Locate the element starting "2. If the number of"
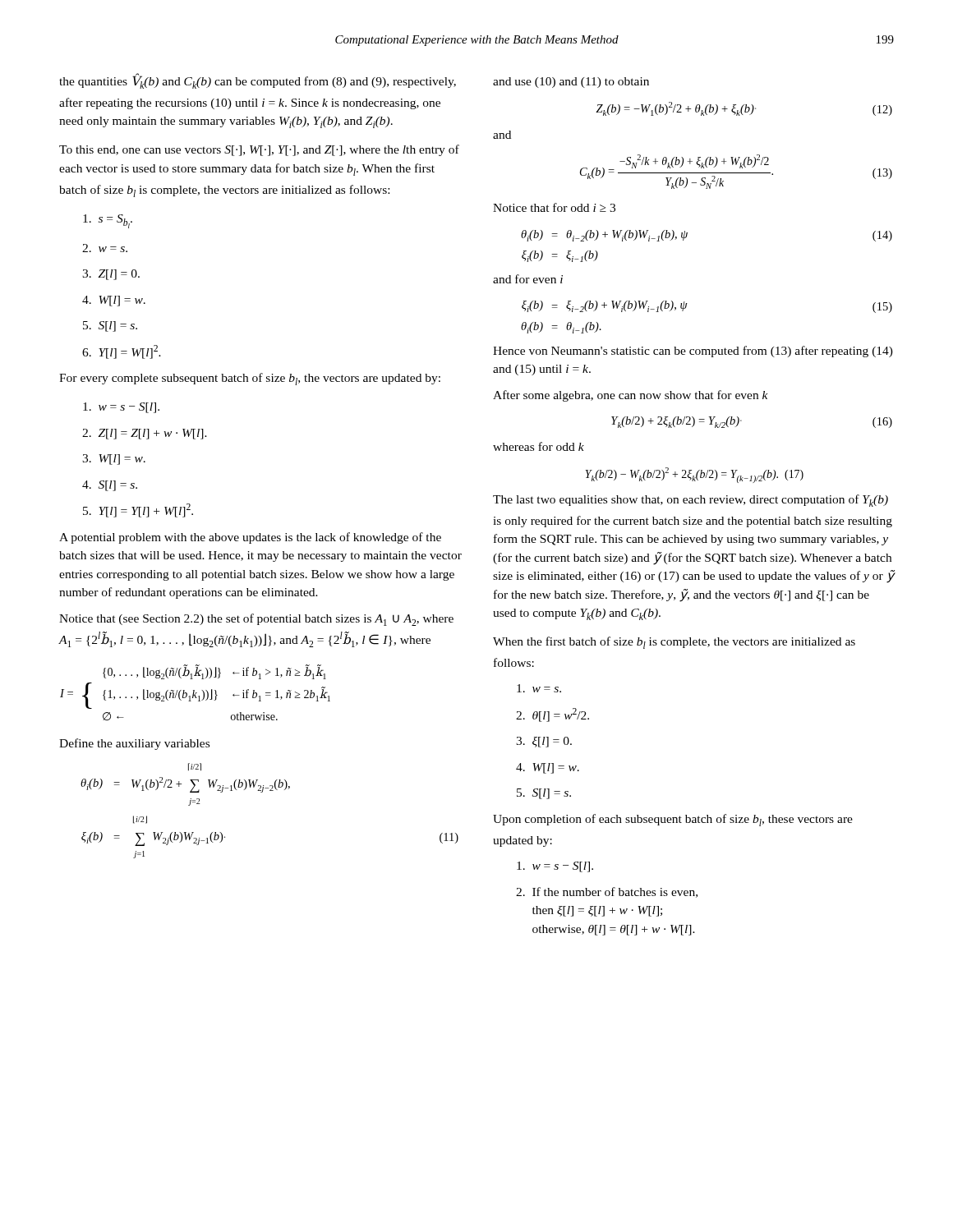Image resolution: width=953 pixels, height=1232 pixels. click(607, 892)
